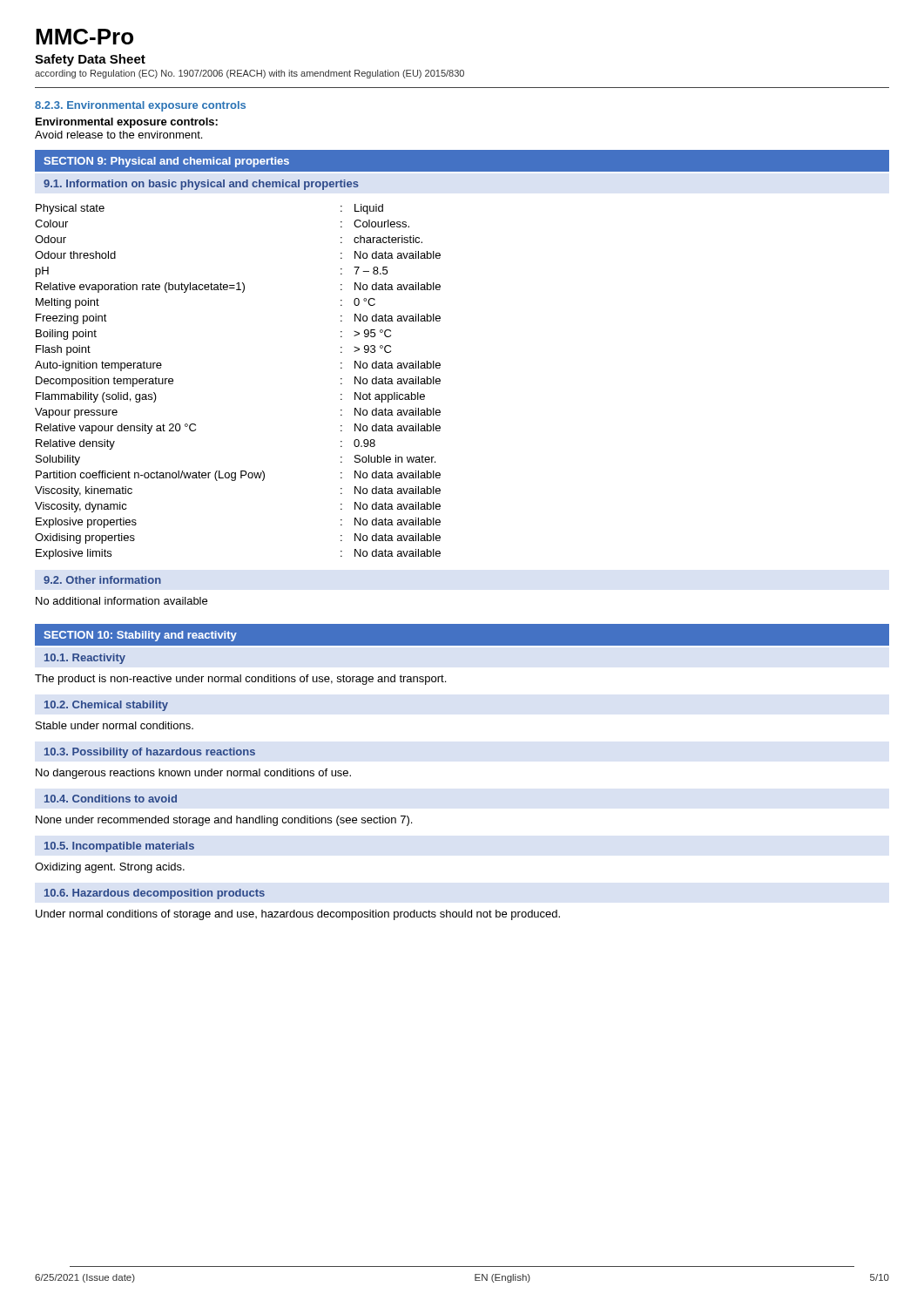The image size is (924, 1307).
Task: Find the block starting "No dangerous reactions known under normal conditions of"
Action: click(193, 774)
